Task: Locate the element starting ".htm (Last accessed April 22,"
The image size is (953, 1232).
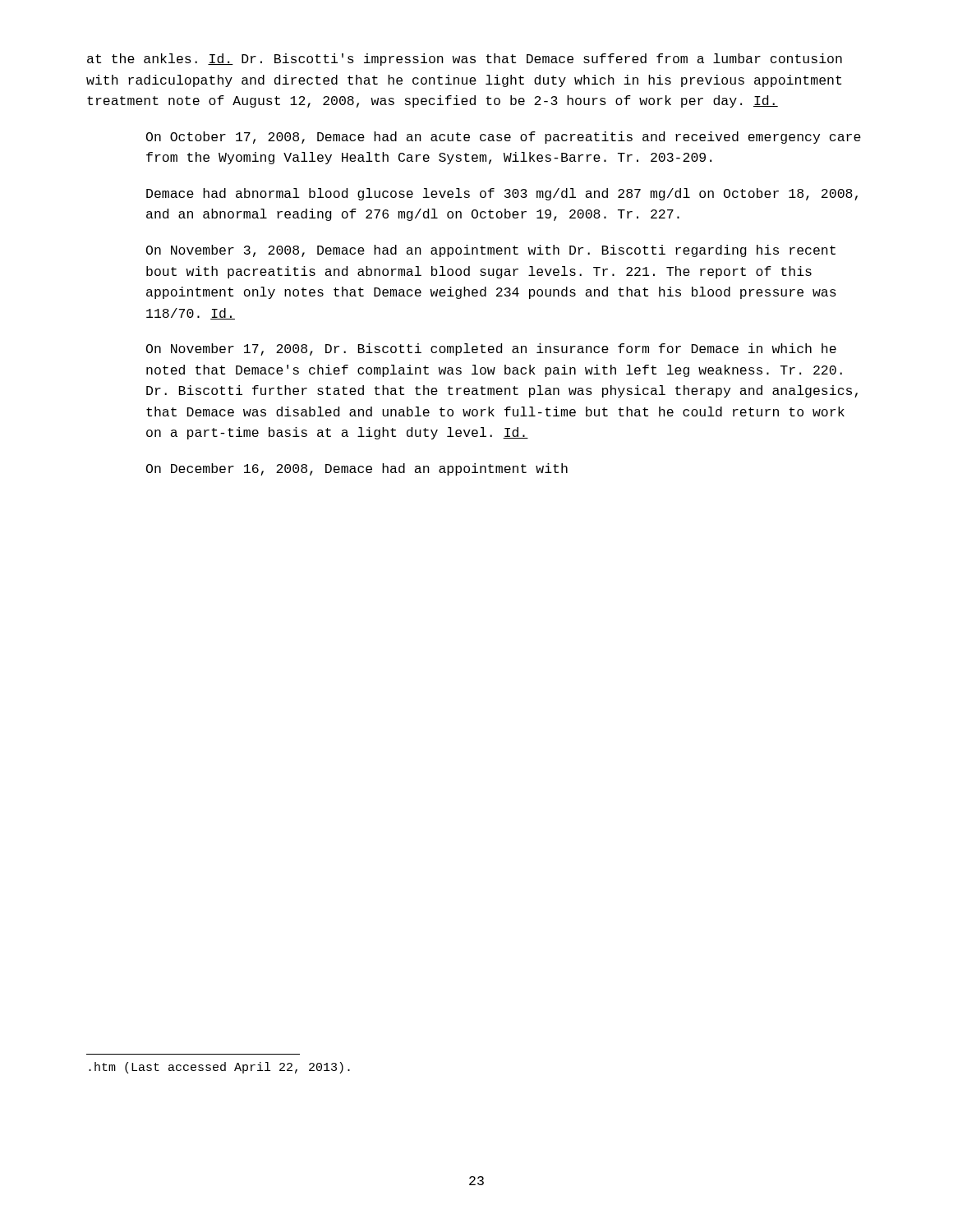Action: [x=219, y=1068]
